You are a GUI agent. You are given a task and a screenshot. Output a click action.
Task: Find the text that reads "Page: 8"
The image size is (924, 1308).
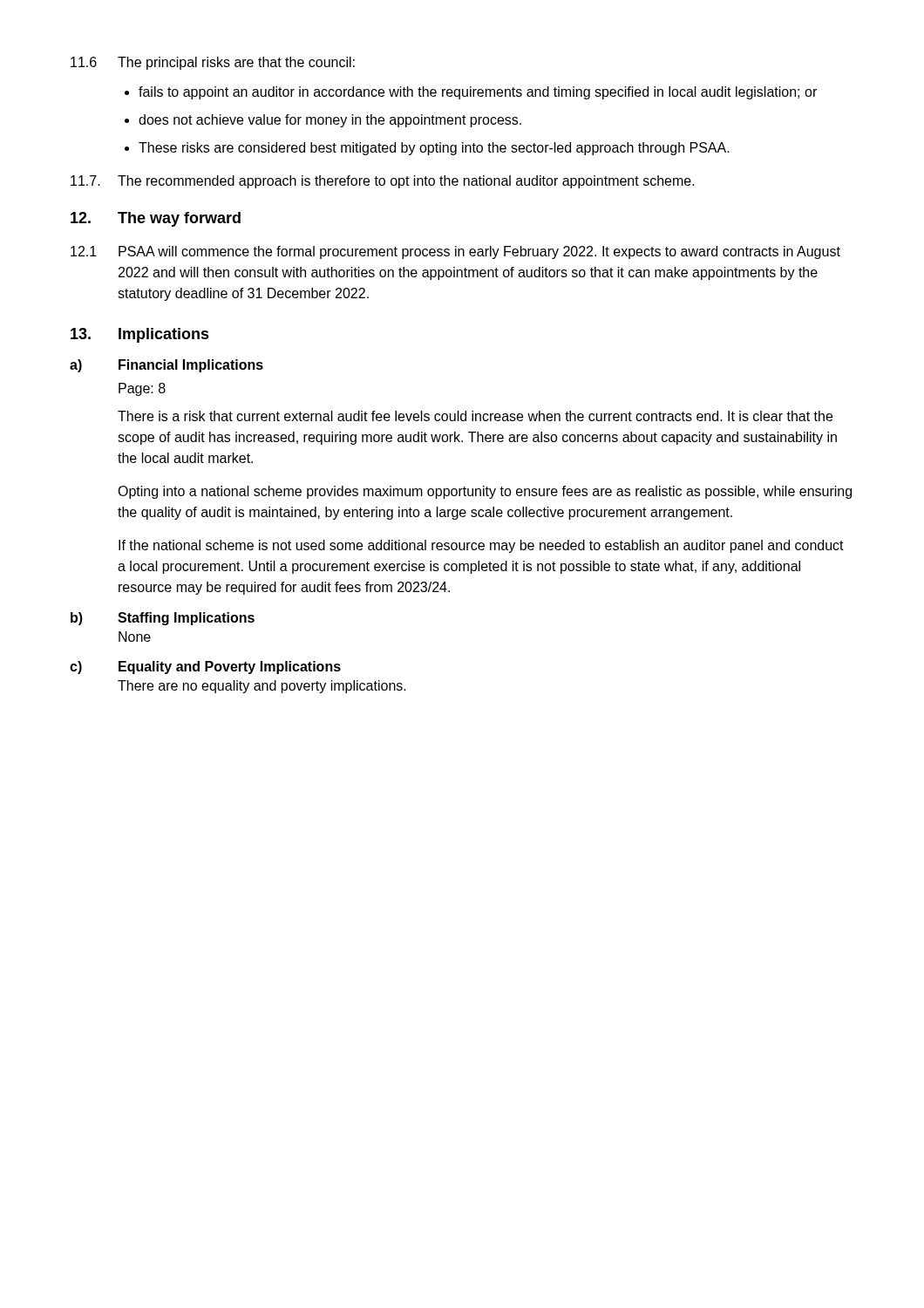click(142, 388)
